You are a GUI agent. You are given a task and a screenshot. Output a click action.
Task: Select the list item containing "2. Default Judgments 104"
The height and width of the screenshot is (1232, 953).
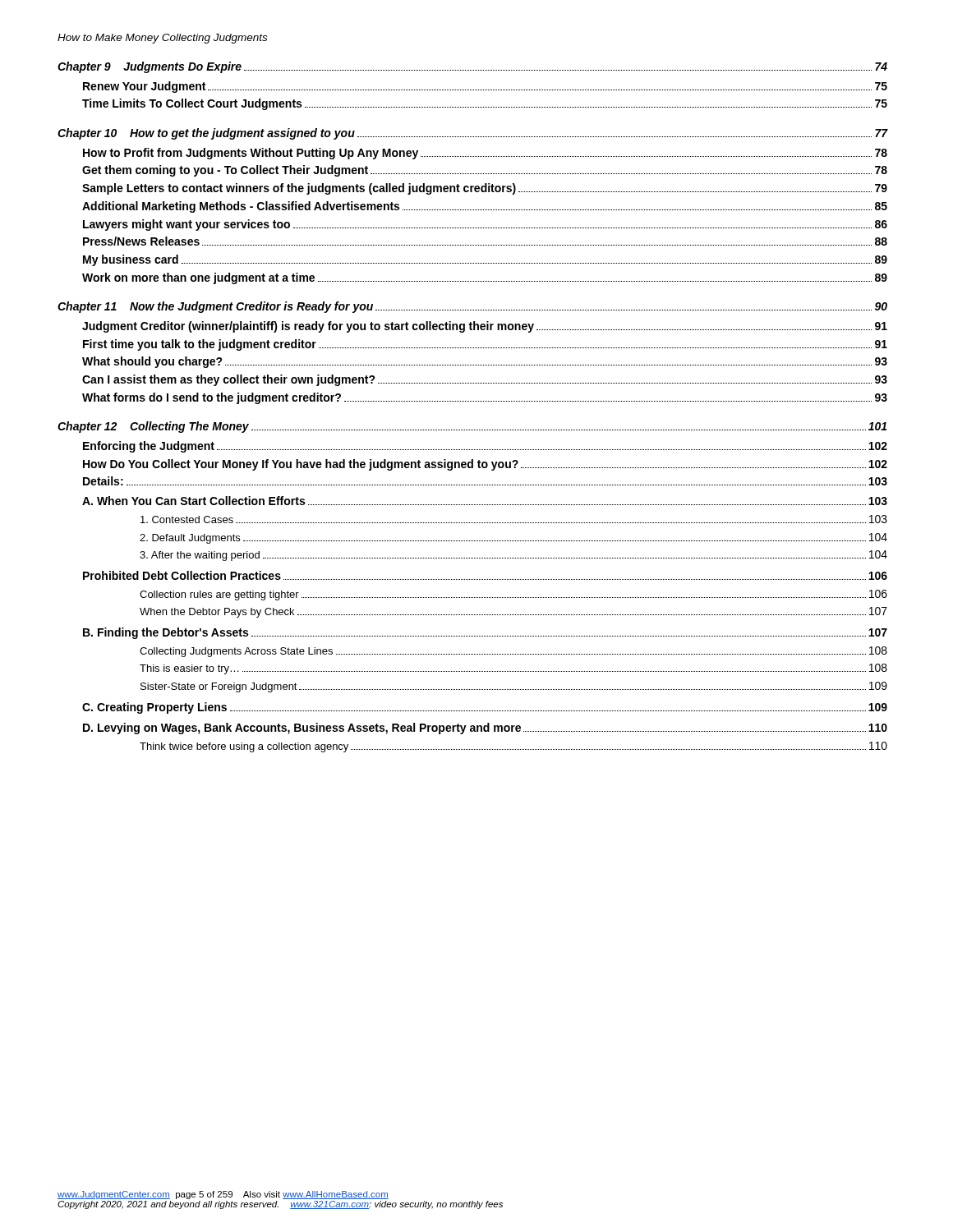513,537
